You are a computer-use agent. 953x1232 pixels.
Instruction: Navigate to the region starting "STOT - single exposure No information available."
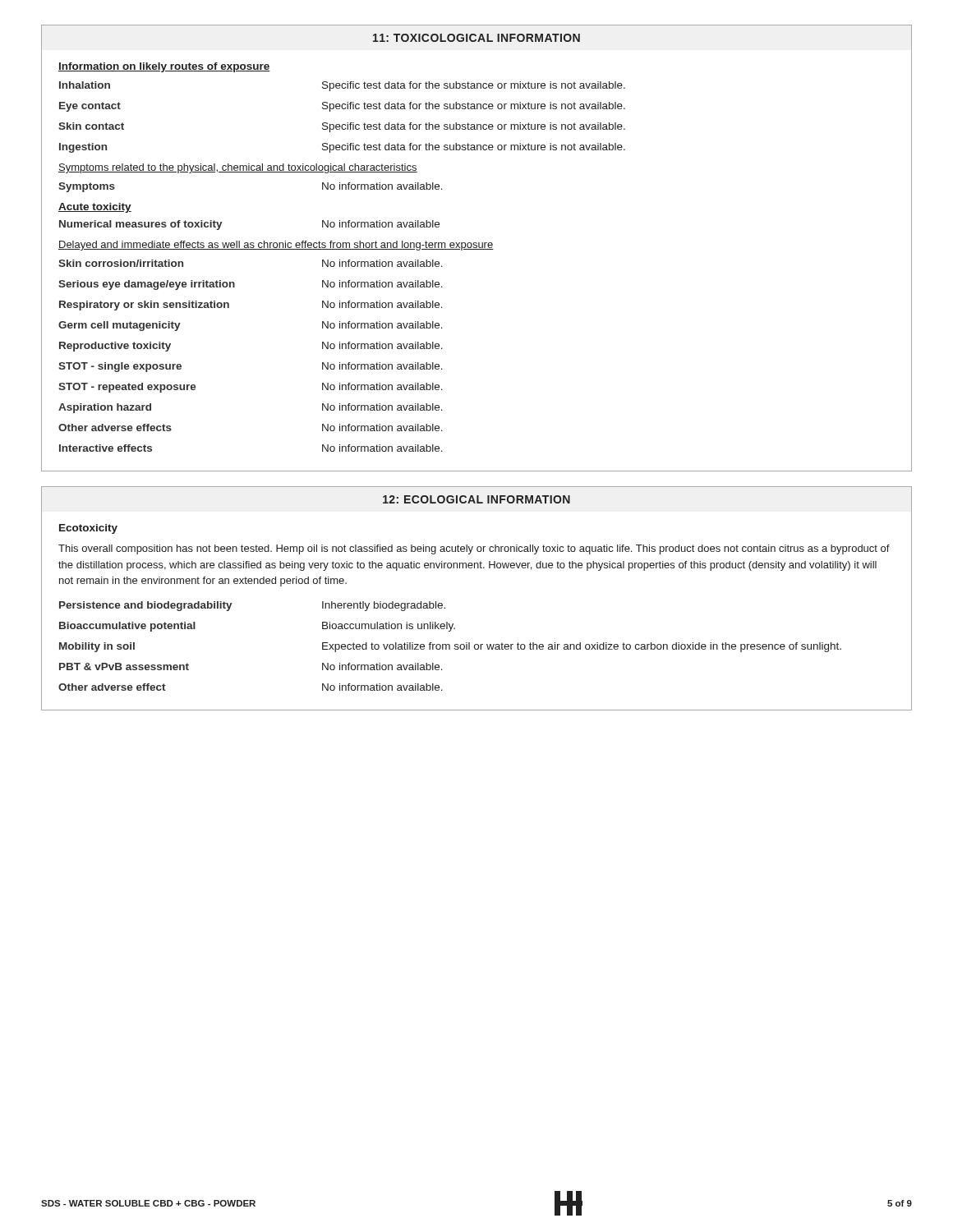pyautogui.click(x=122, y=367)
